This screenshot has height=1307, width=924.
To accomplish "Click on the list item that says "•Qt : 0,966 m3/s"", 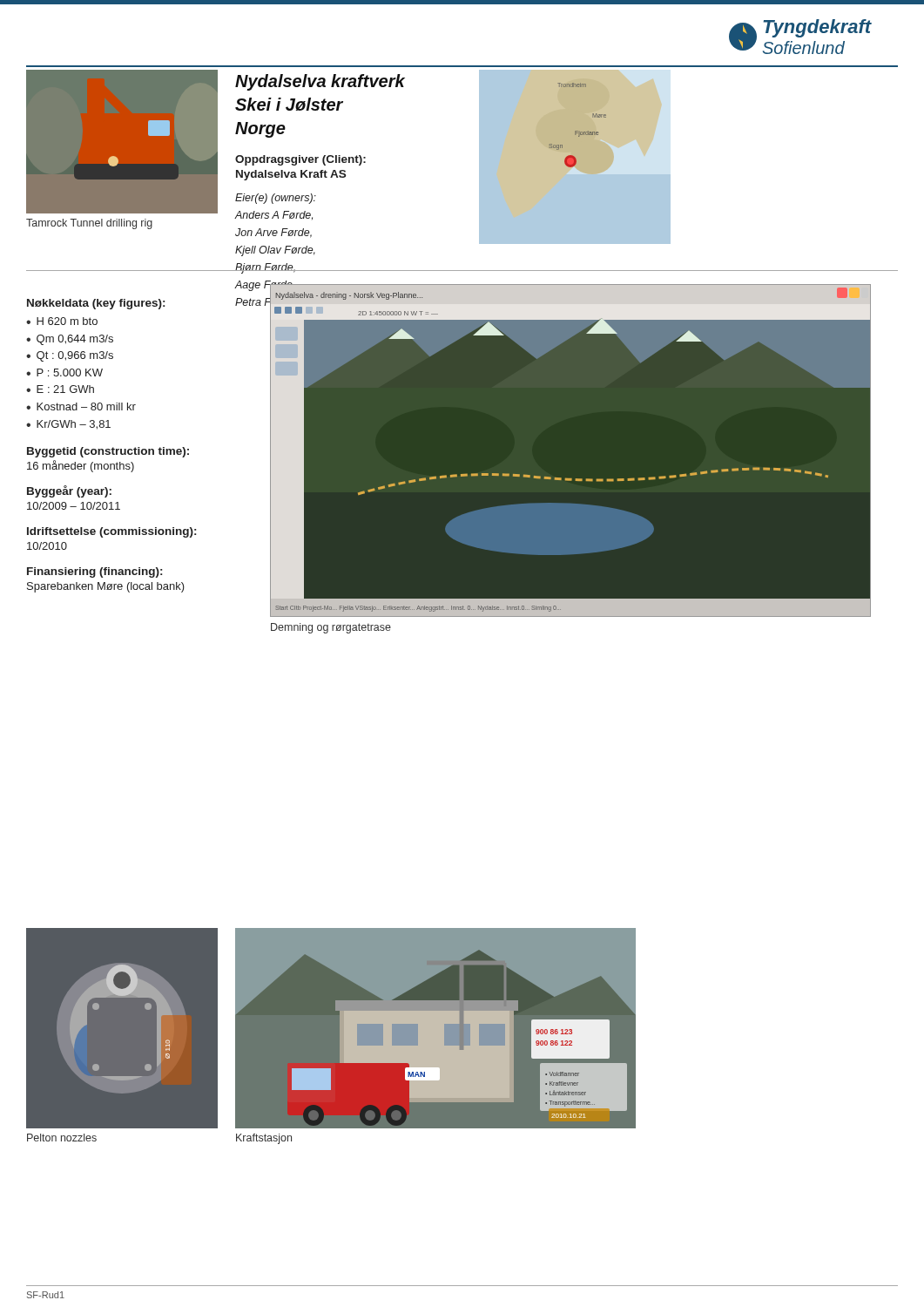I will pos(70,356).
